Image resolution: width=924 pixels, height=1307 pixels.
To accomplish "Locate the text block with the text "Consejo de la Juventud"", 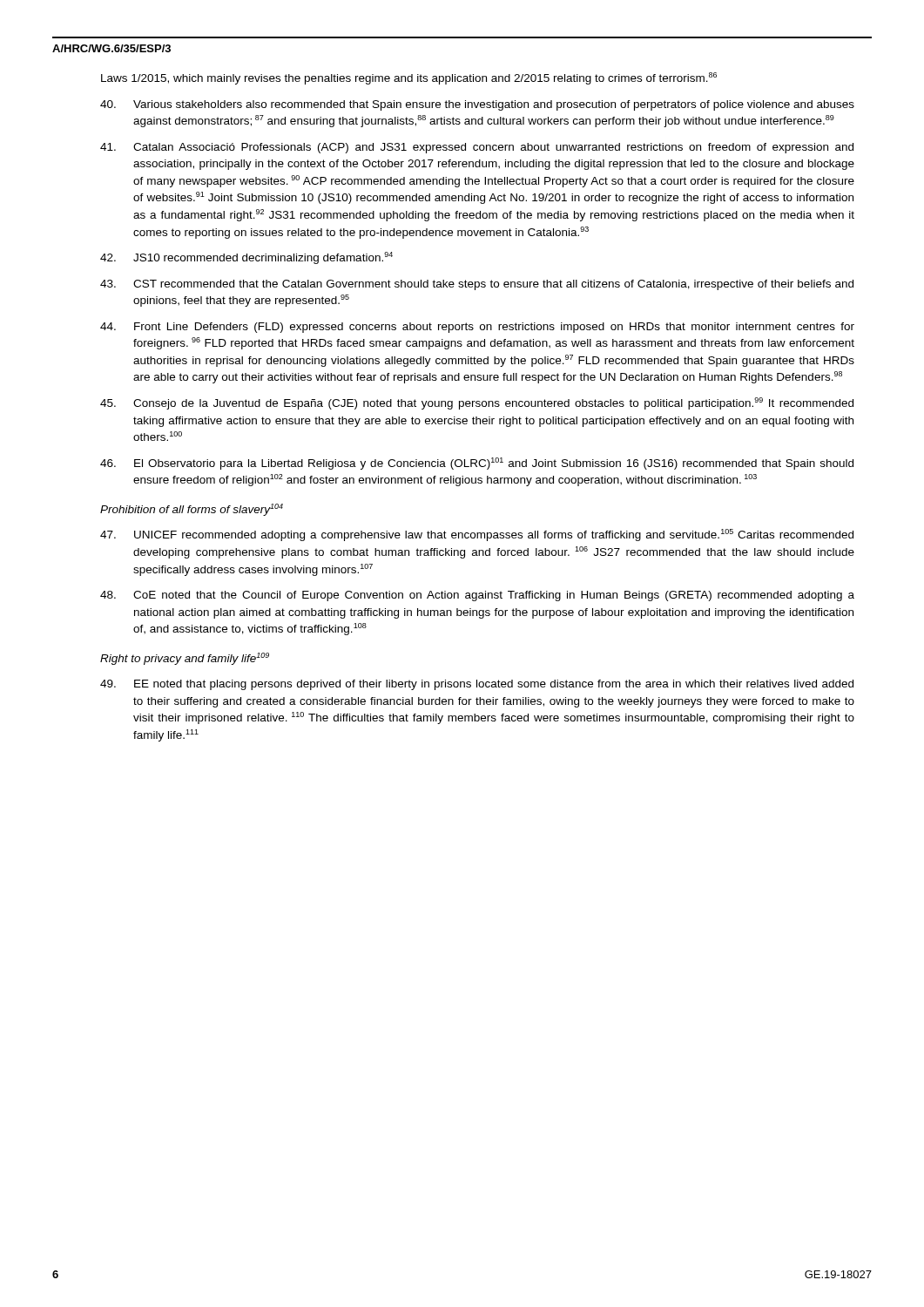I will 477,420.
